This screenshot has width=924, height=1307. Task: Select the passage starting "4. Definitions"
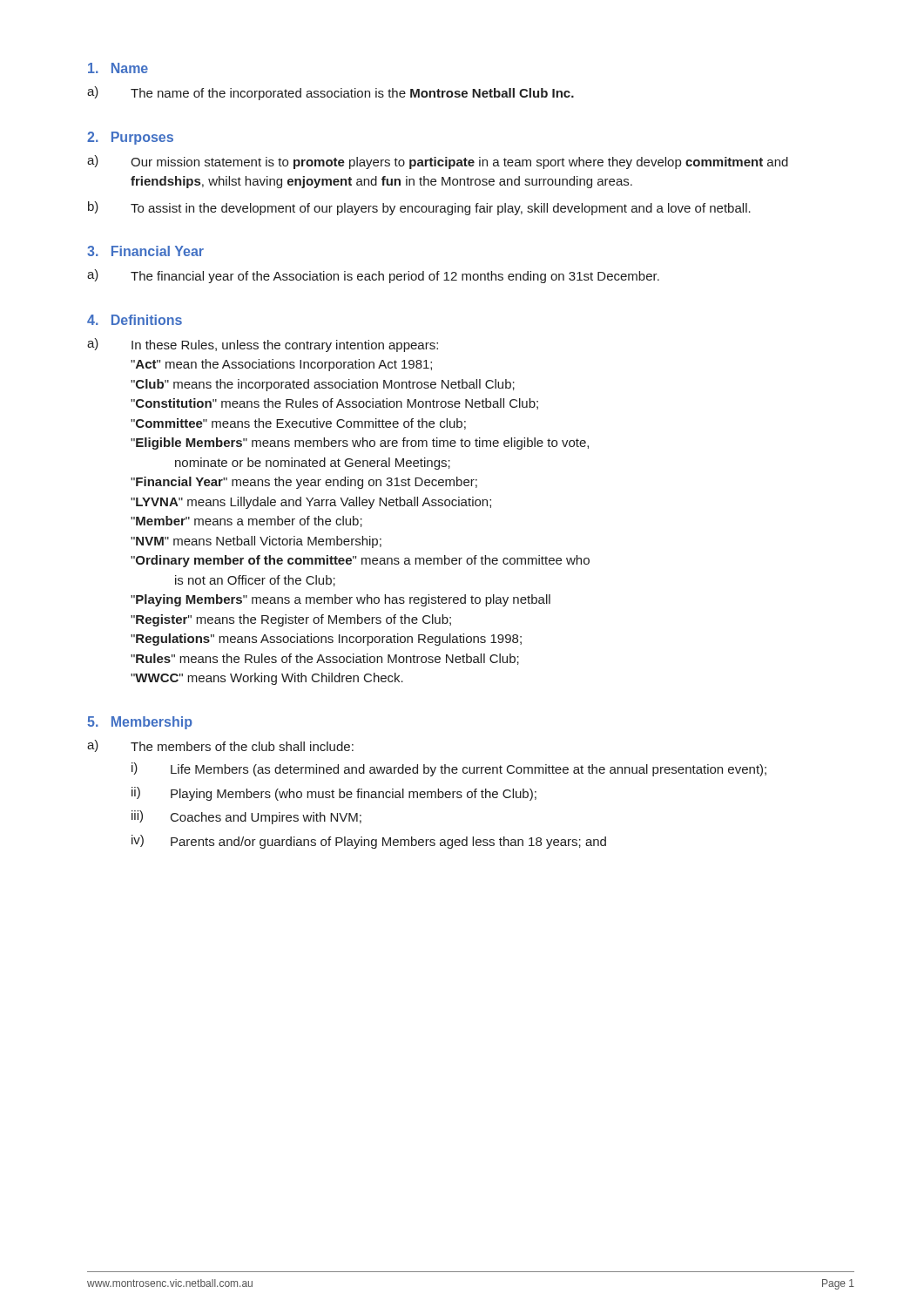pyautogui.click(x=135, y=320)
